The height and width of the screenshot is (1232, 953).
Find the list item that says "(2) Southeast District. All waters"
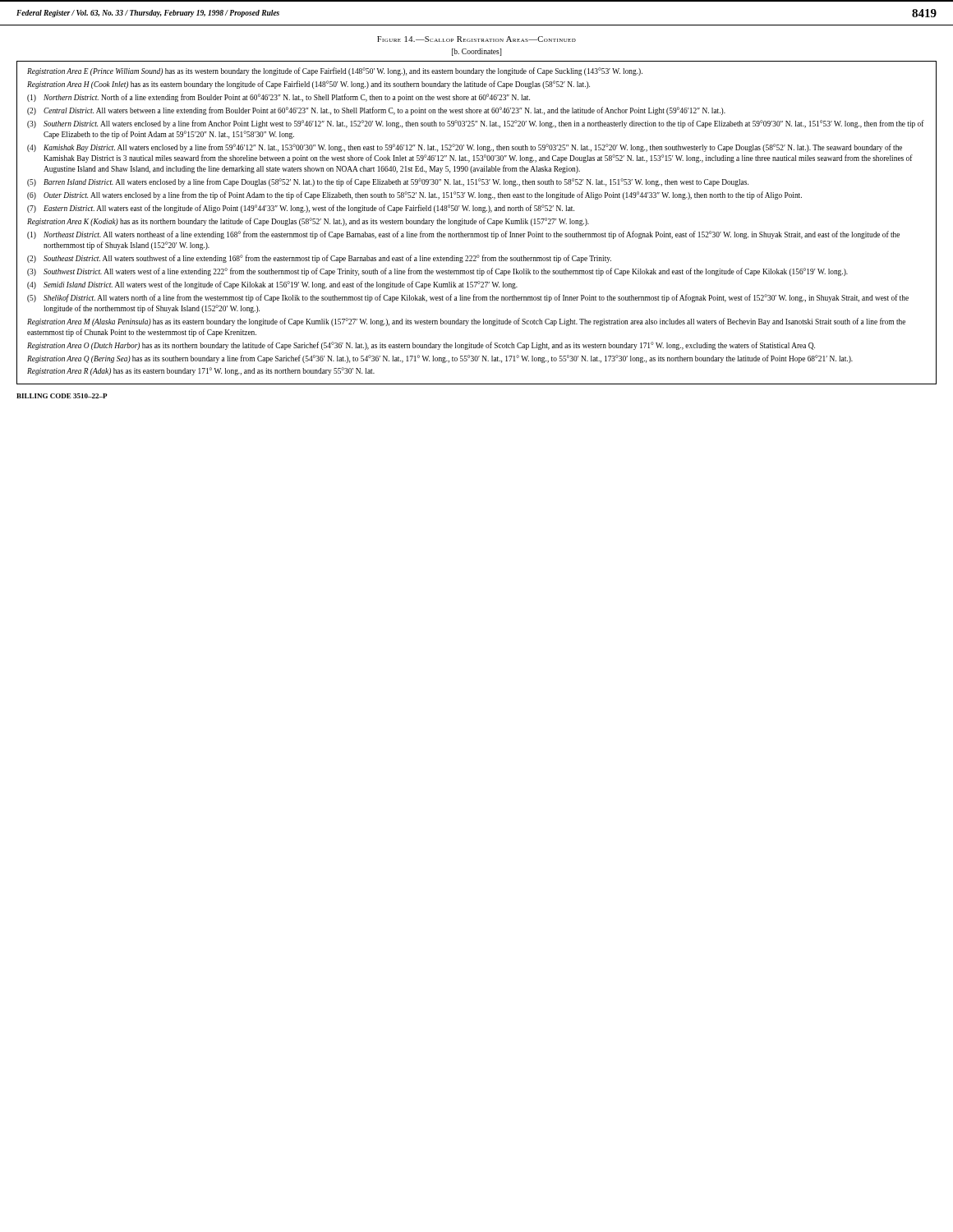pos(319,259)
